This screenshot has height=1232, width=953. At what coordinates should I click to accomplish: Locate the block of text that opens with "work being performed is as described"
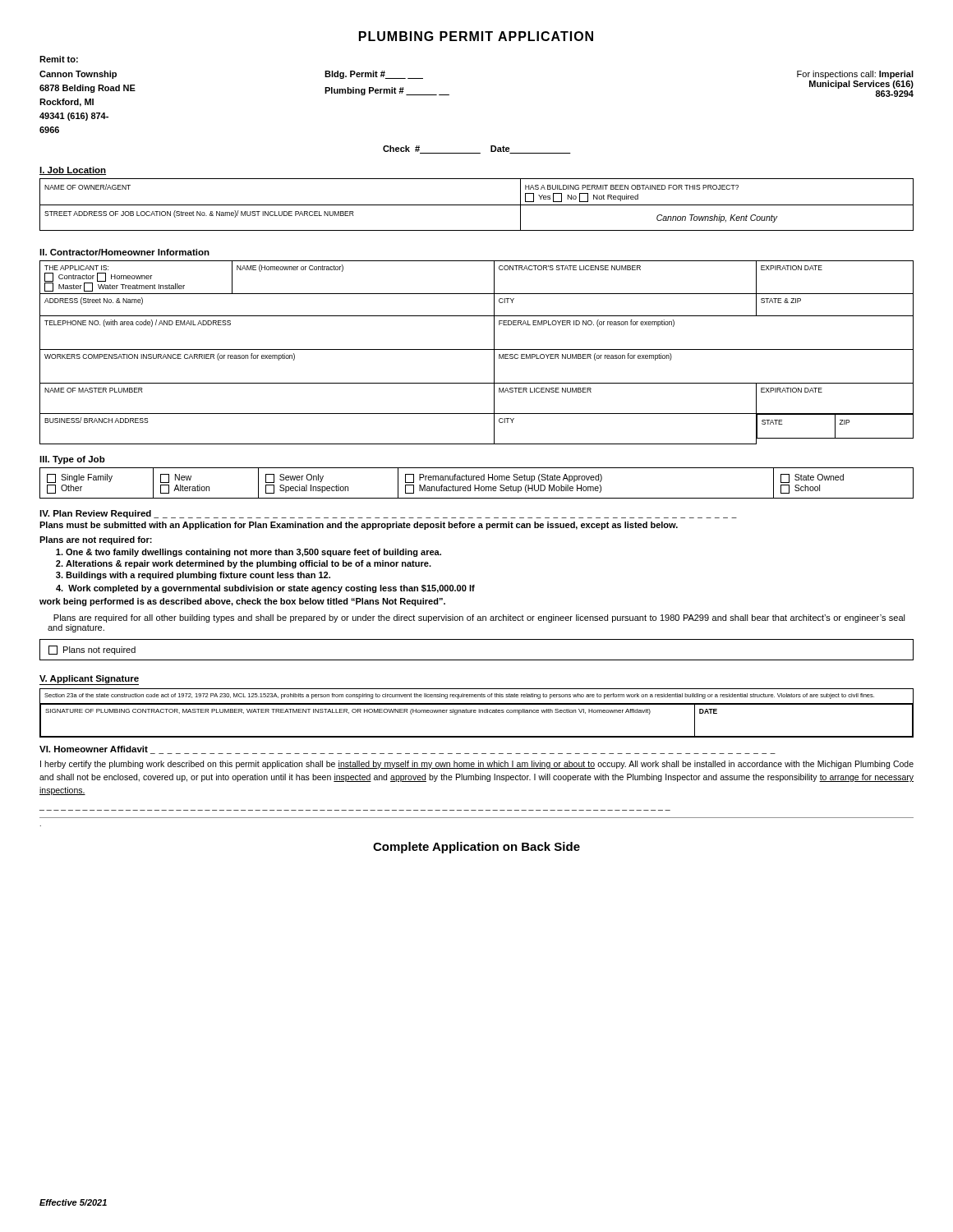click(x=243, y=601)
